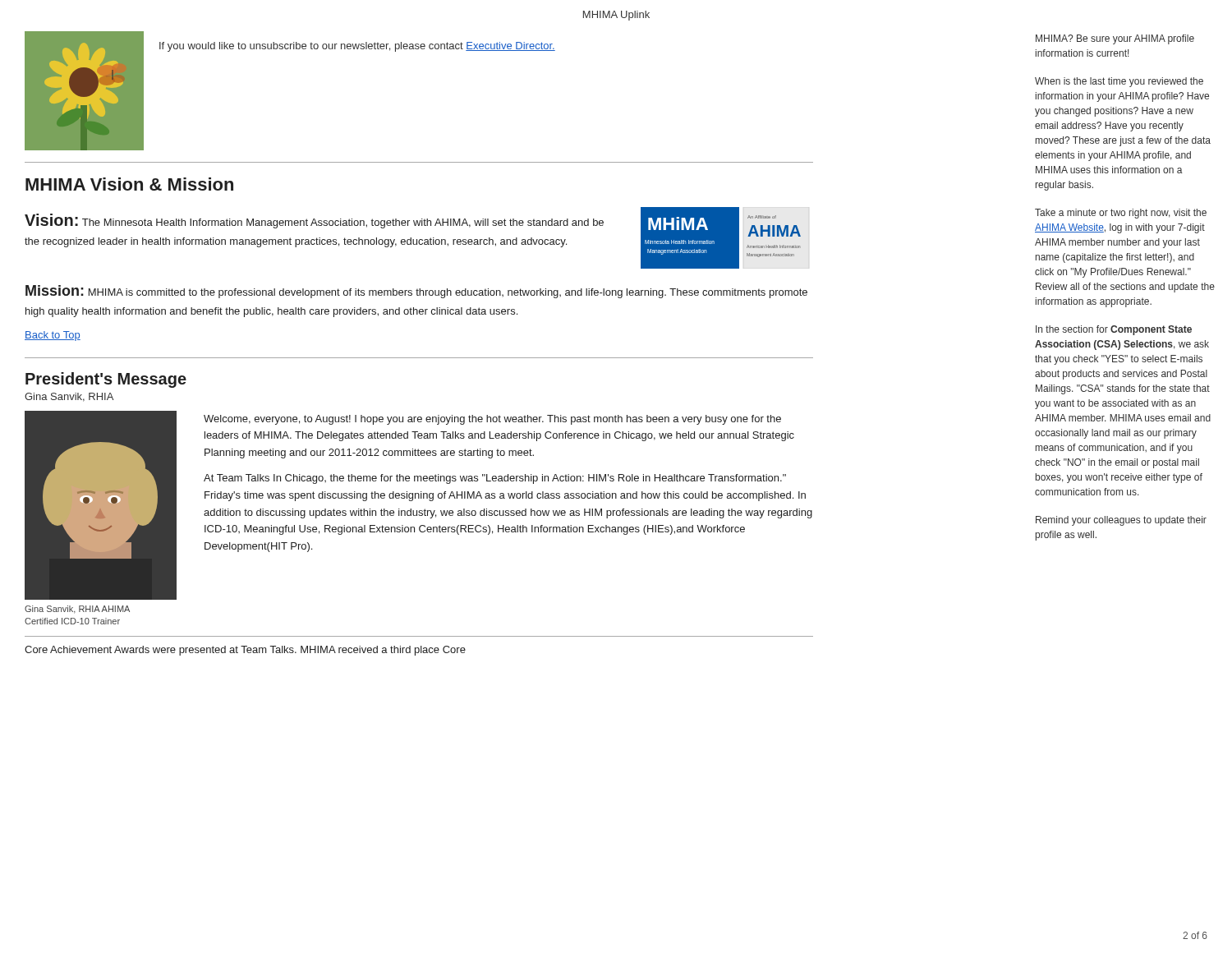
Task: Locate the text "Back to Top"
Action: click(52, 334)
